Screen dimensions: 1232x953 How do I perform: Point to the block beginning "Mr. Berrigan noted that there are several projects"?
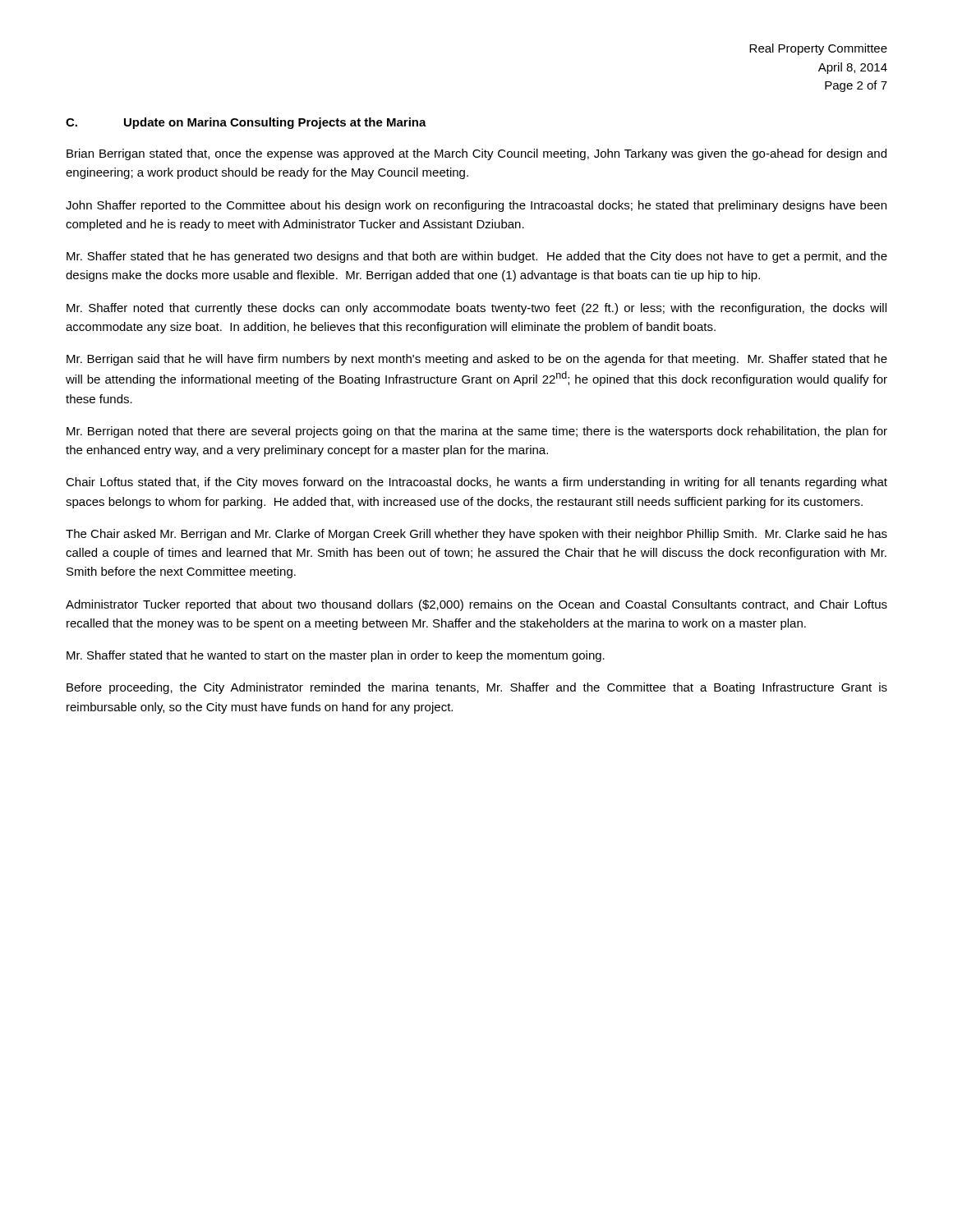476,440
